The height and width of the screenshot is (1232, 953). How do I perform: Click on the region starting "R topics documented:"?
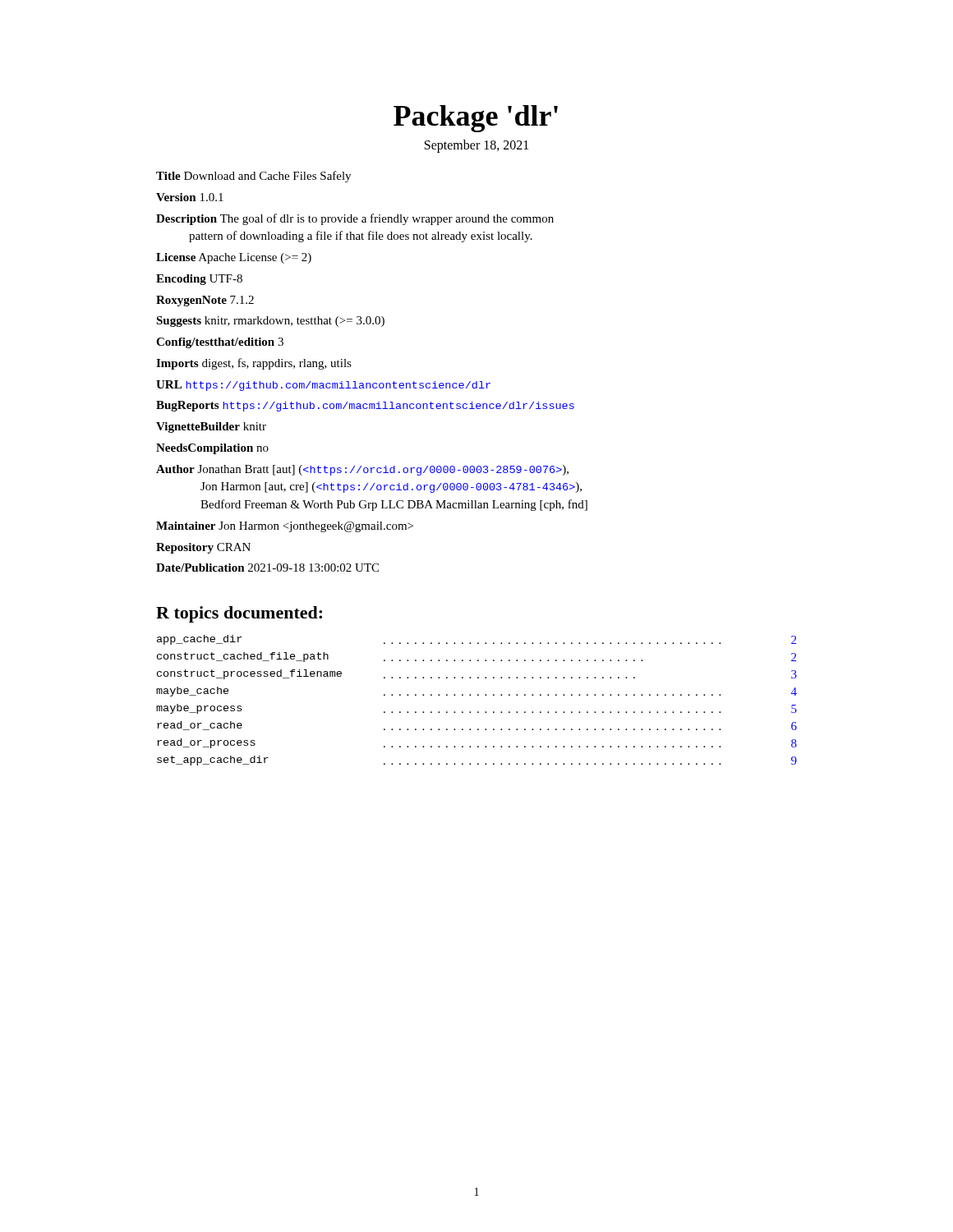(240, 612)
